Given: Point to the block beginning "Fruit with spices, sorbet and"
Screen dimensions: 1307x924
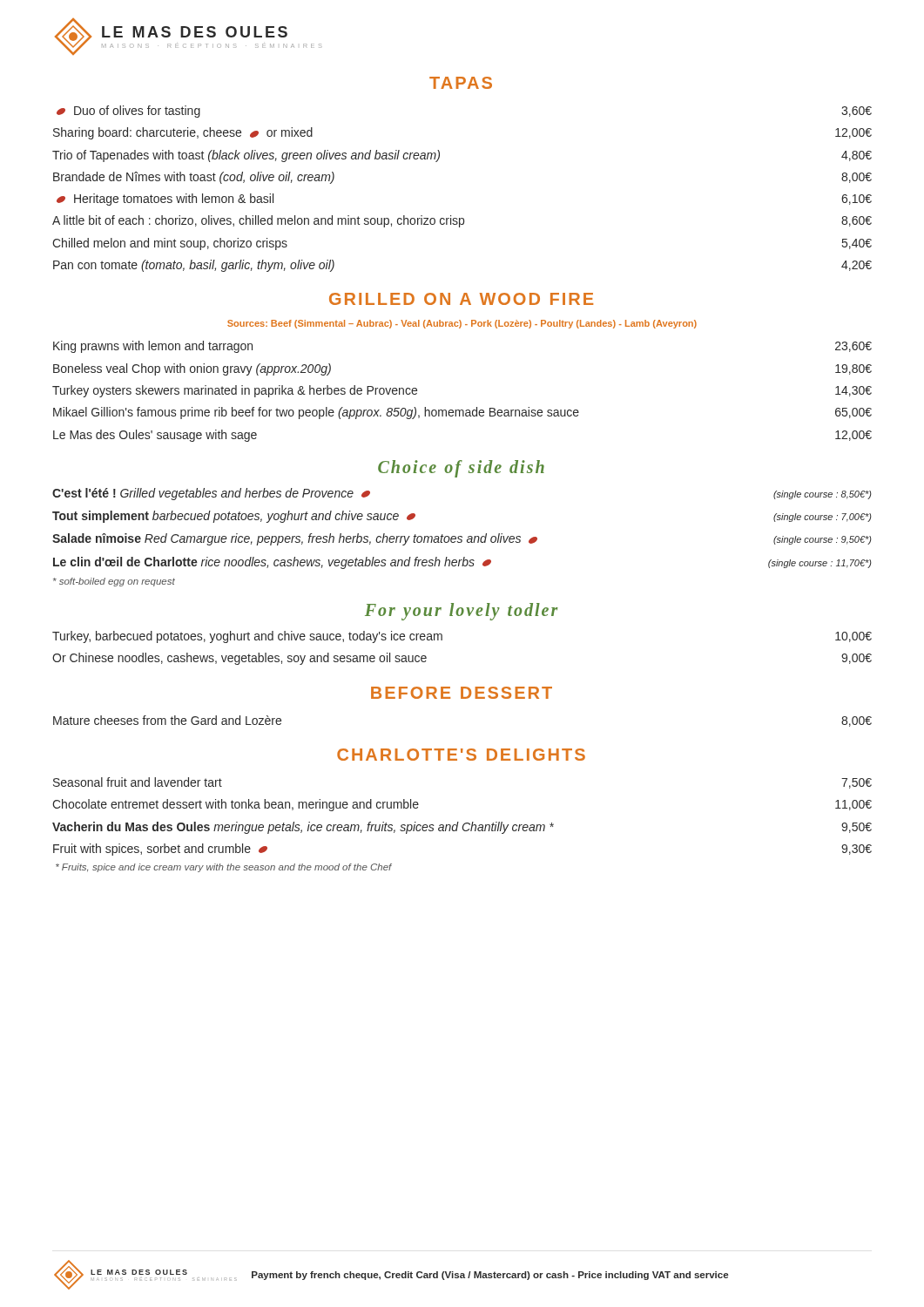Looking at the screenshot, I should [x=158, y=849].
